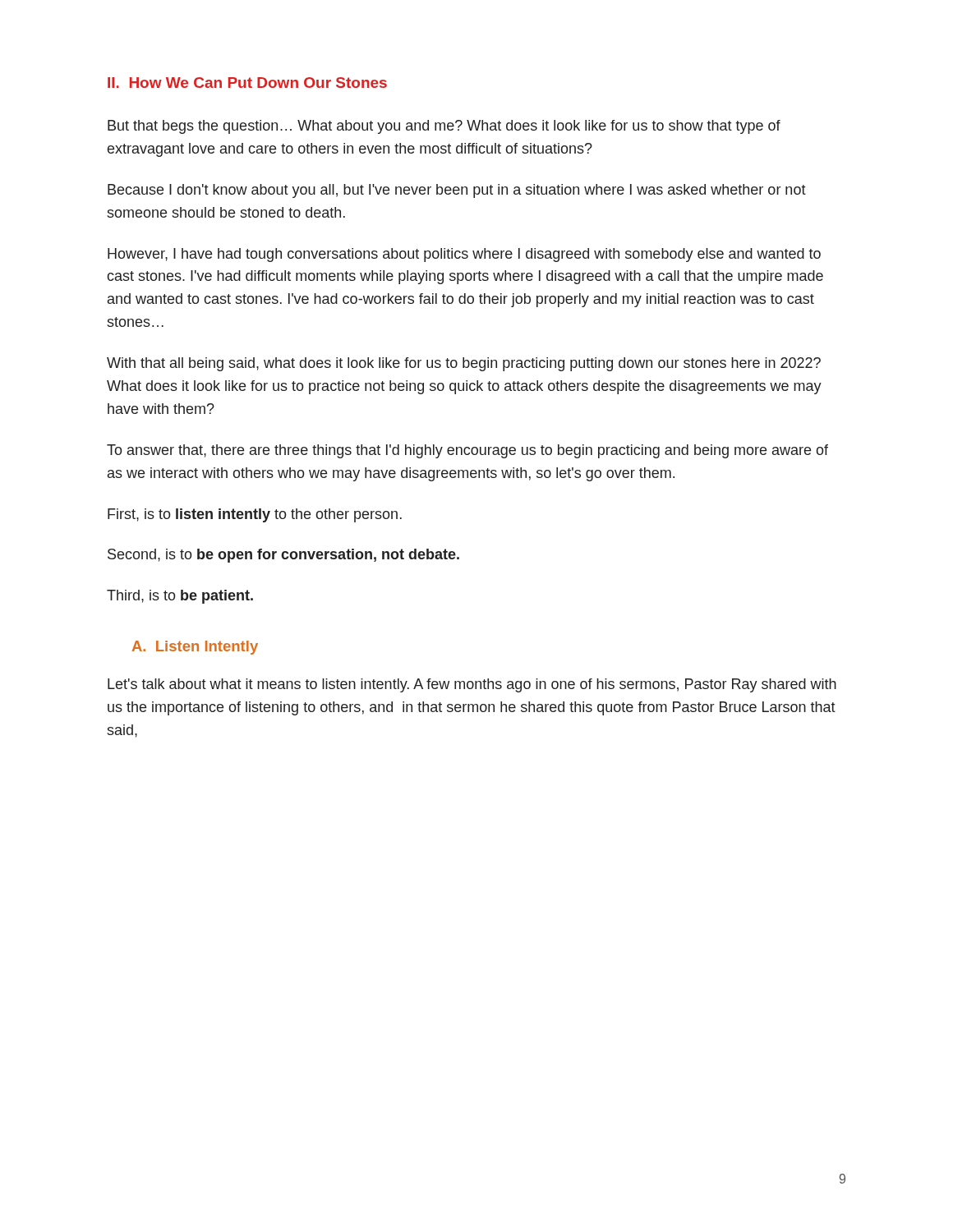Where is the passage that starts "But that begs the"?

443,137
